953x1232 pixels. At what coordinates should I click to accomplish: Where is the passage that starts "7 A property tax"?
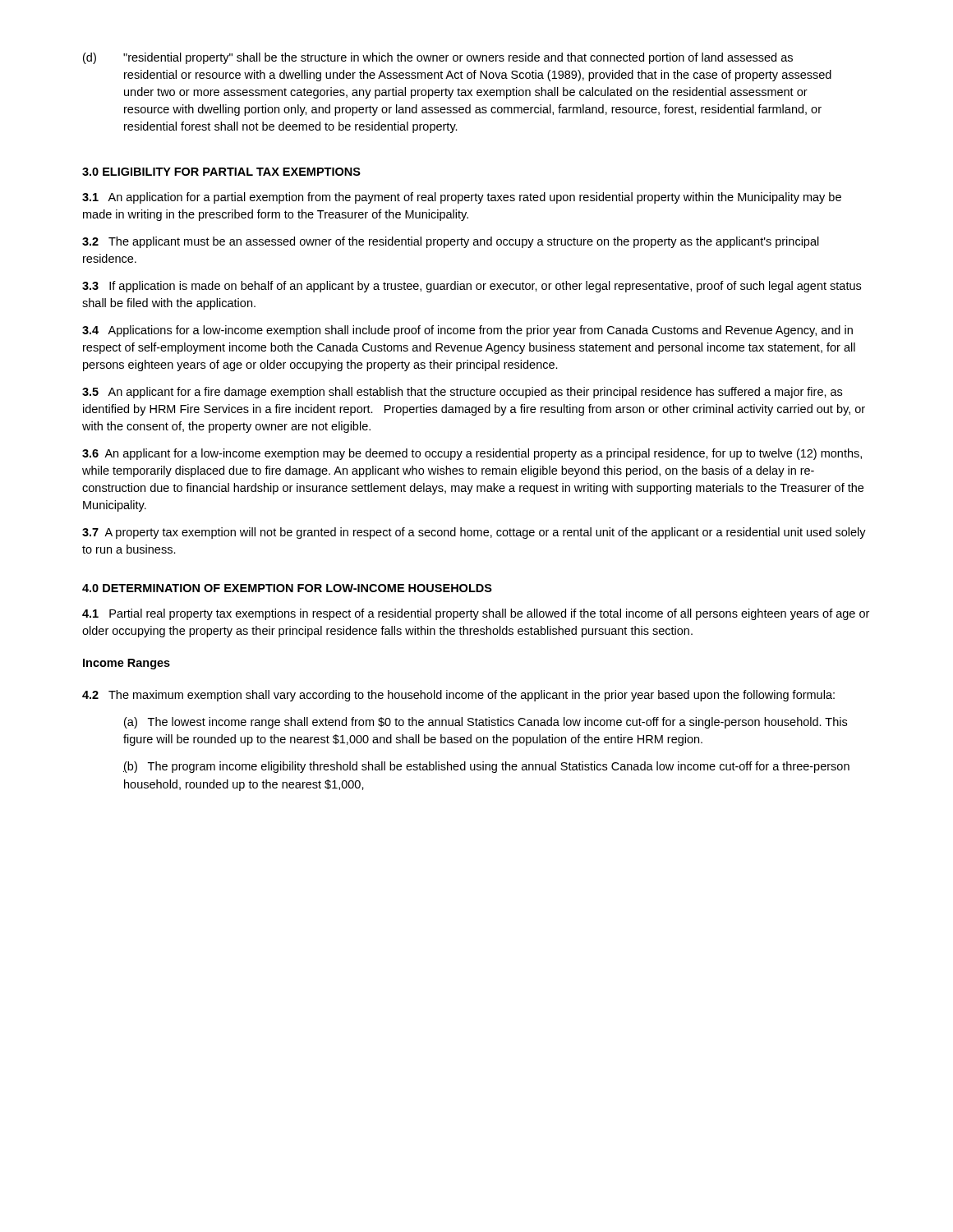[474, 541]
